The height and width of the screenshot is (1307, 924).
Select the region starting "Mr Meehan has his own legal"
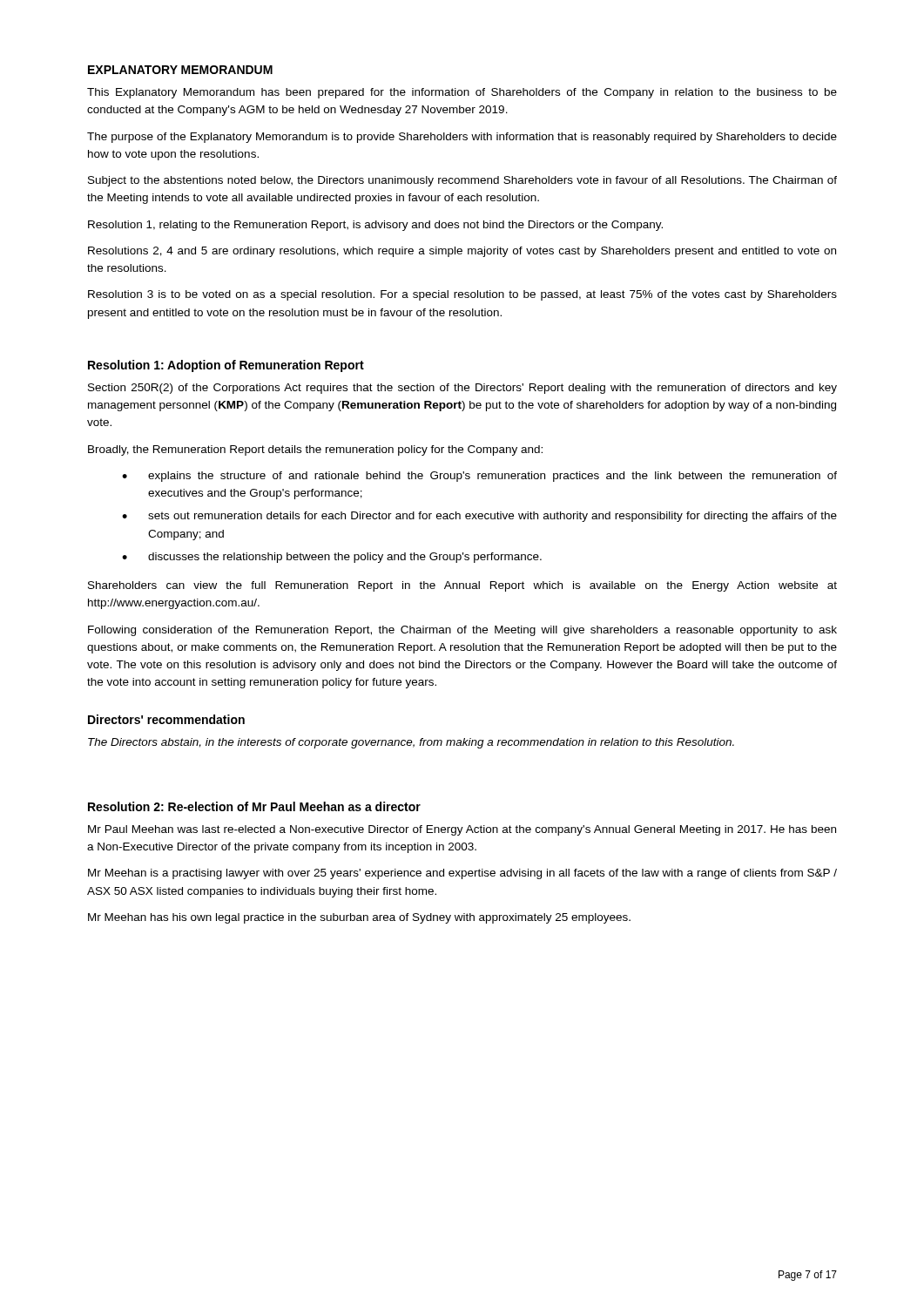(x=359, y=917)
